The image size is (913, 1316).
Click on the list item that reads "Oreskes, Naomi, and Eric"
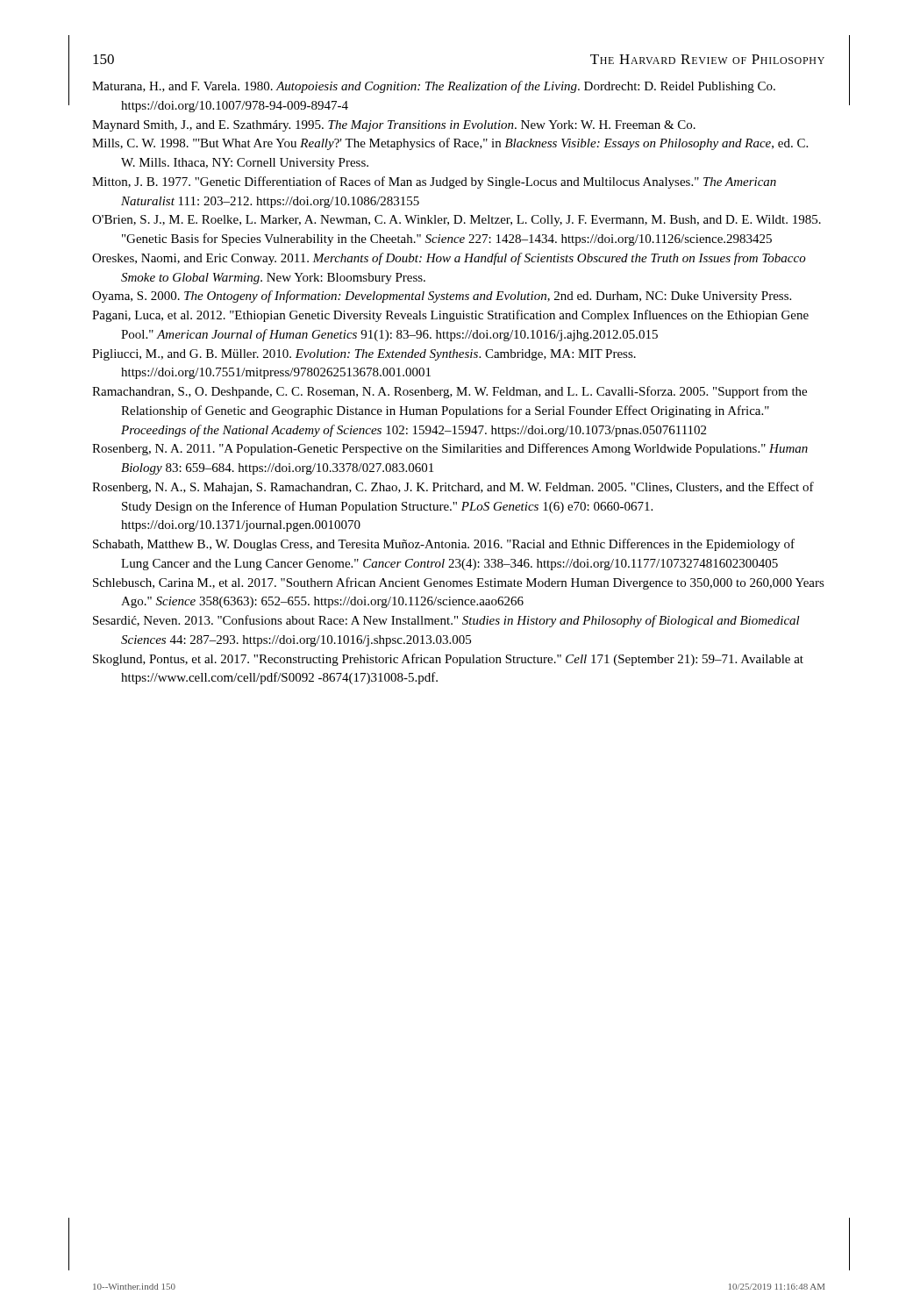tap(449, 267)
